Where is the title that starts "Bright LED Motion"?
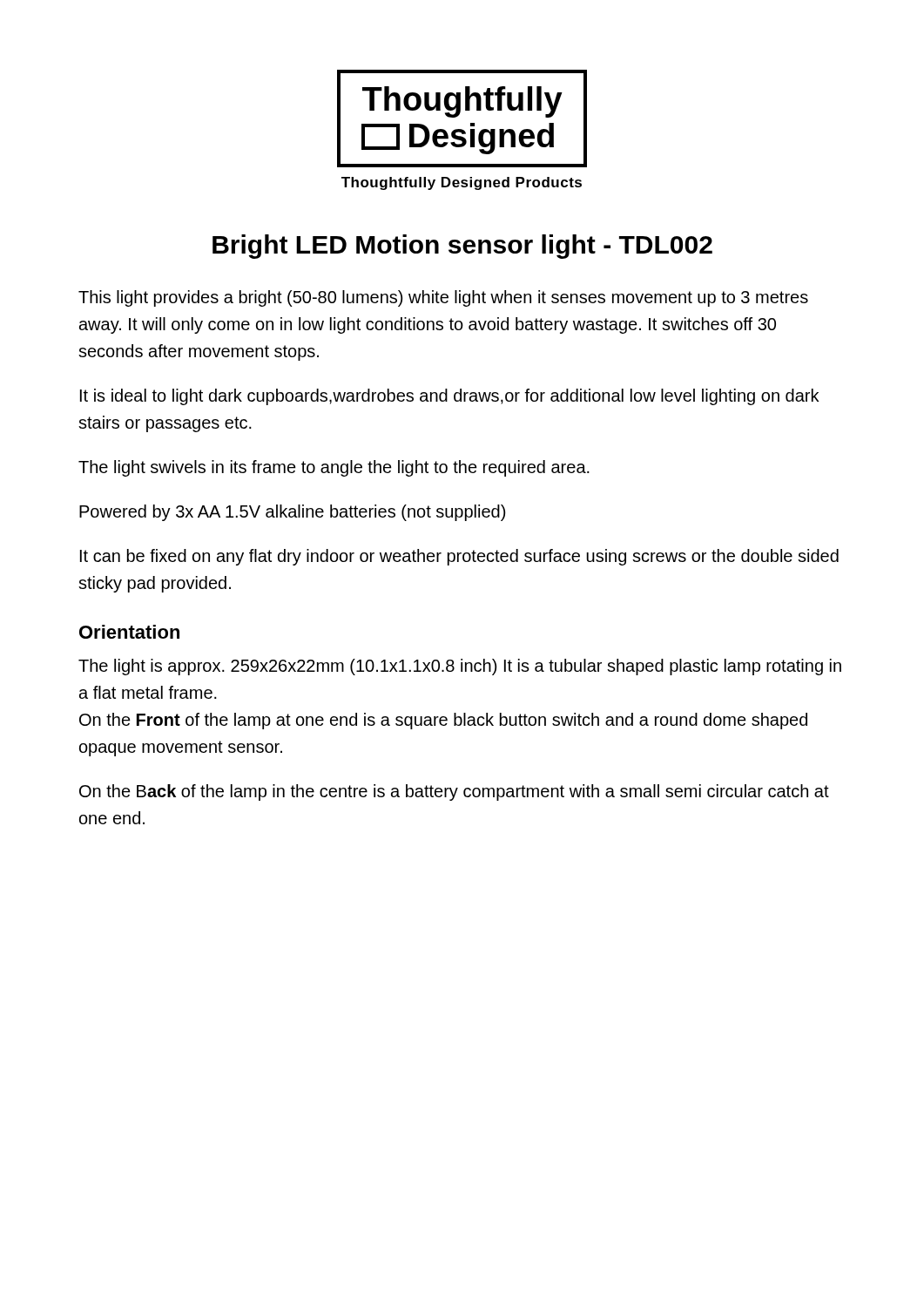924x1307 pixels. point(462,244)
